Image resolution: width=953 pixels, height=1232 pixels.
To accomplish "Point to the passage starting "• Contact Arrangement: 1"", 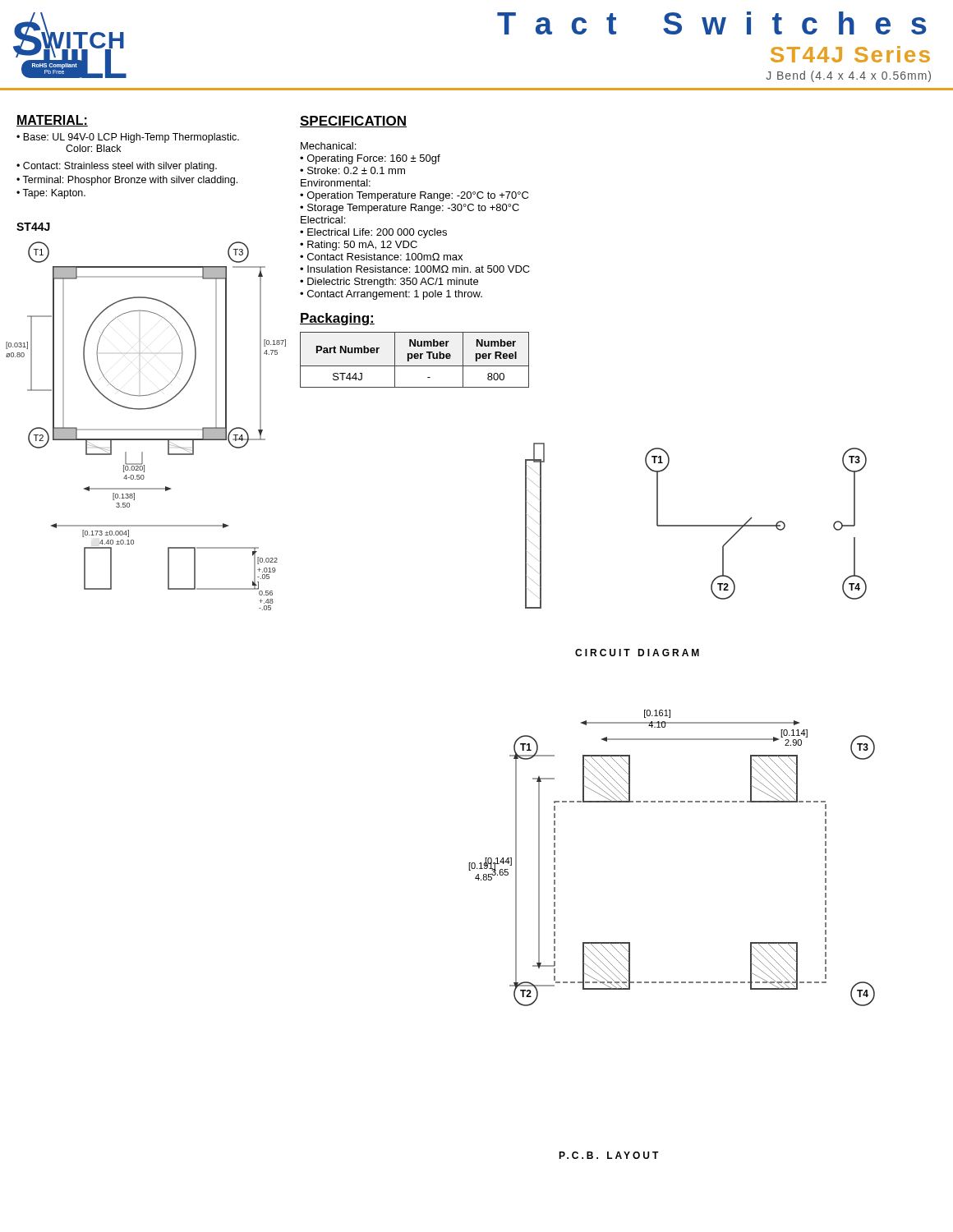I will point(391,294).
